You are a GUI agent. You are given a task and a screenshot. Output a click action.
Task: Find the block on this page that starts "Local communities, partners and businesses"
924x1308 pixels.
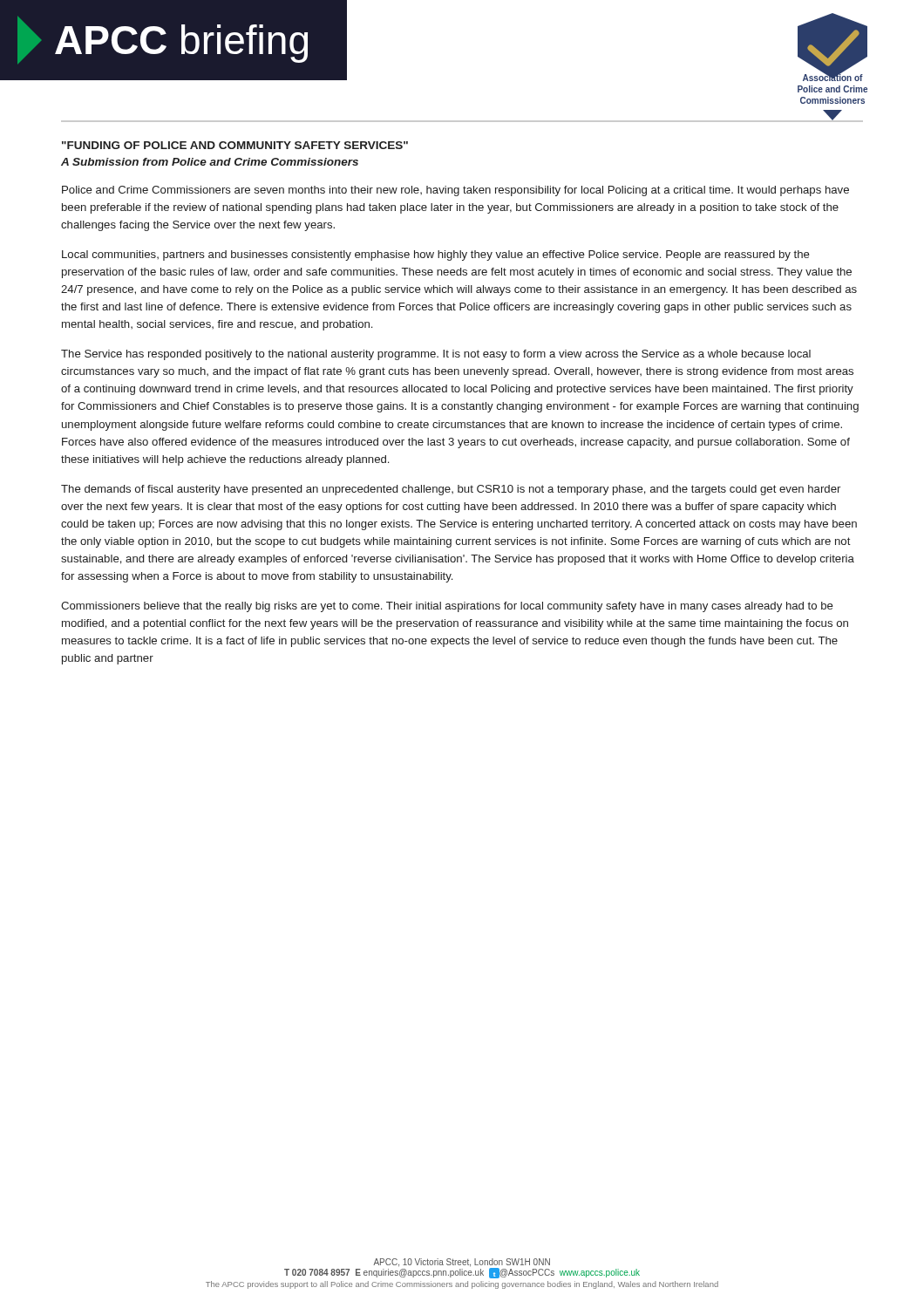click(x=459, y=289)
